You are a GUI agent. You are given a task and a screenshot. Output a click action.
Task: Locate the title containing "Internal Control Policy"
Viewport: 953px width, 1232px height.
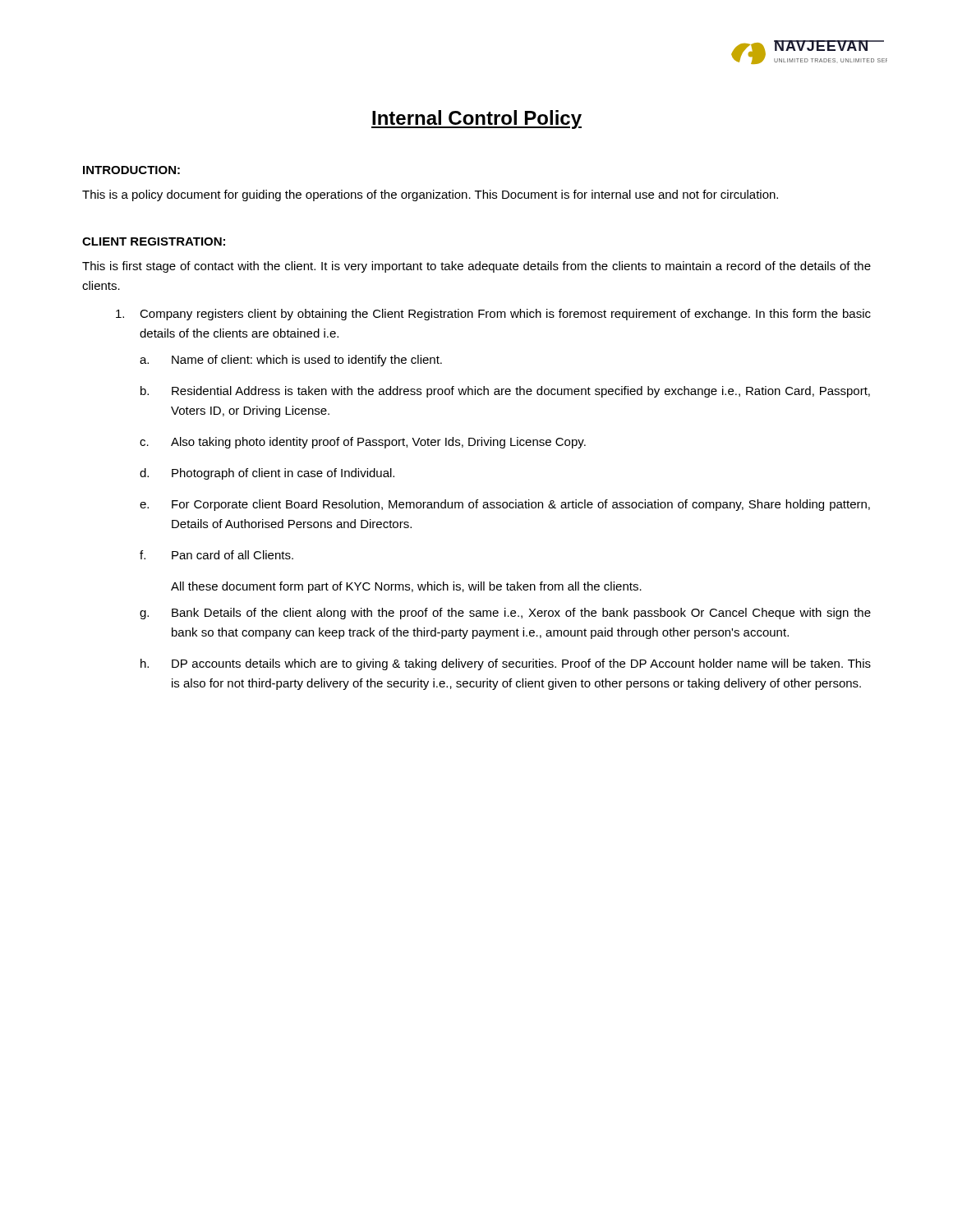[476, 118]
